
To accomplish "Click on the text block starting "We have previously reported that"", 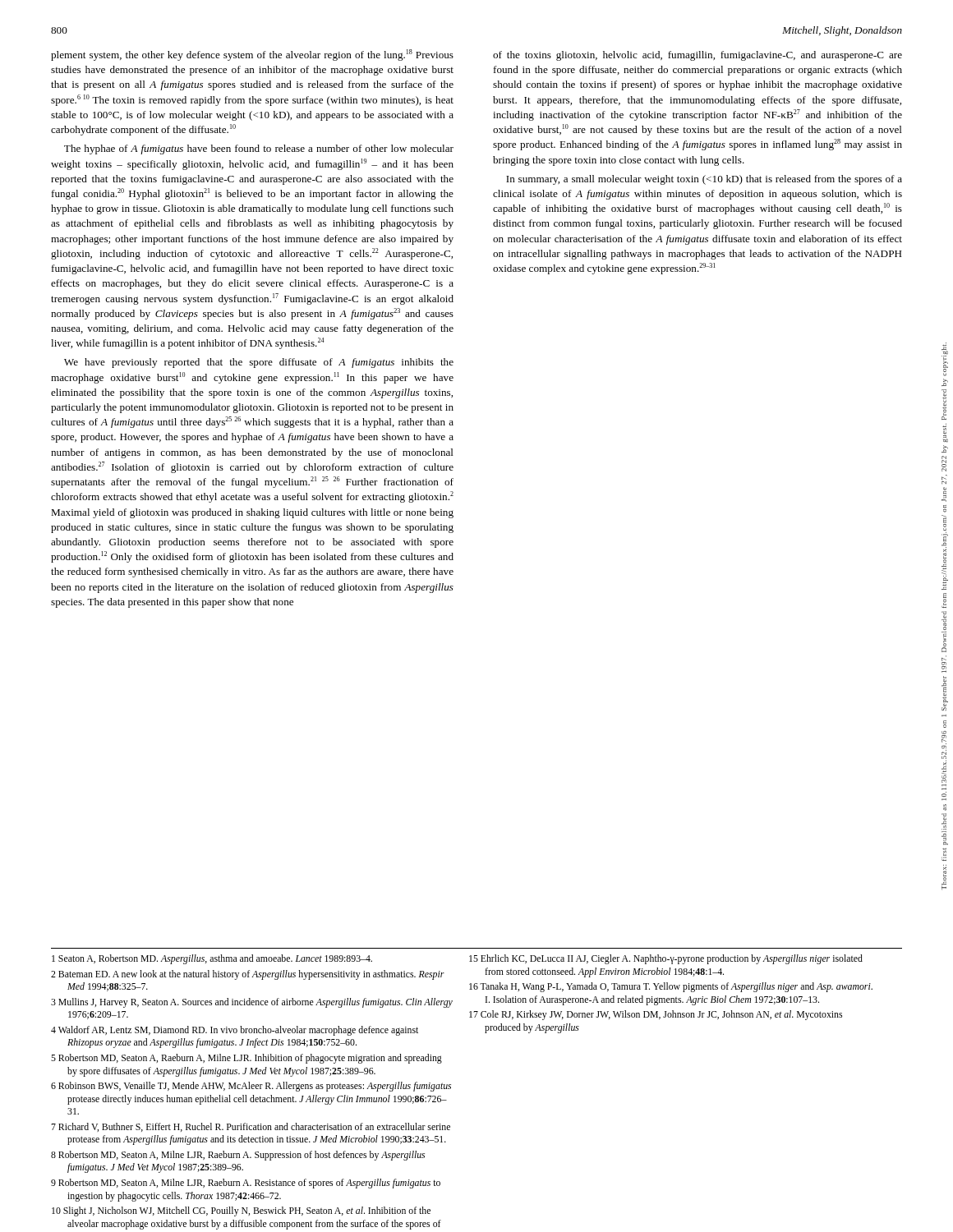I will point(252,482).
